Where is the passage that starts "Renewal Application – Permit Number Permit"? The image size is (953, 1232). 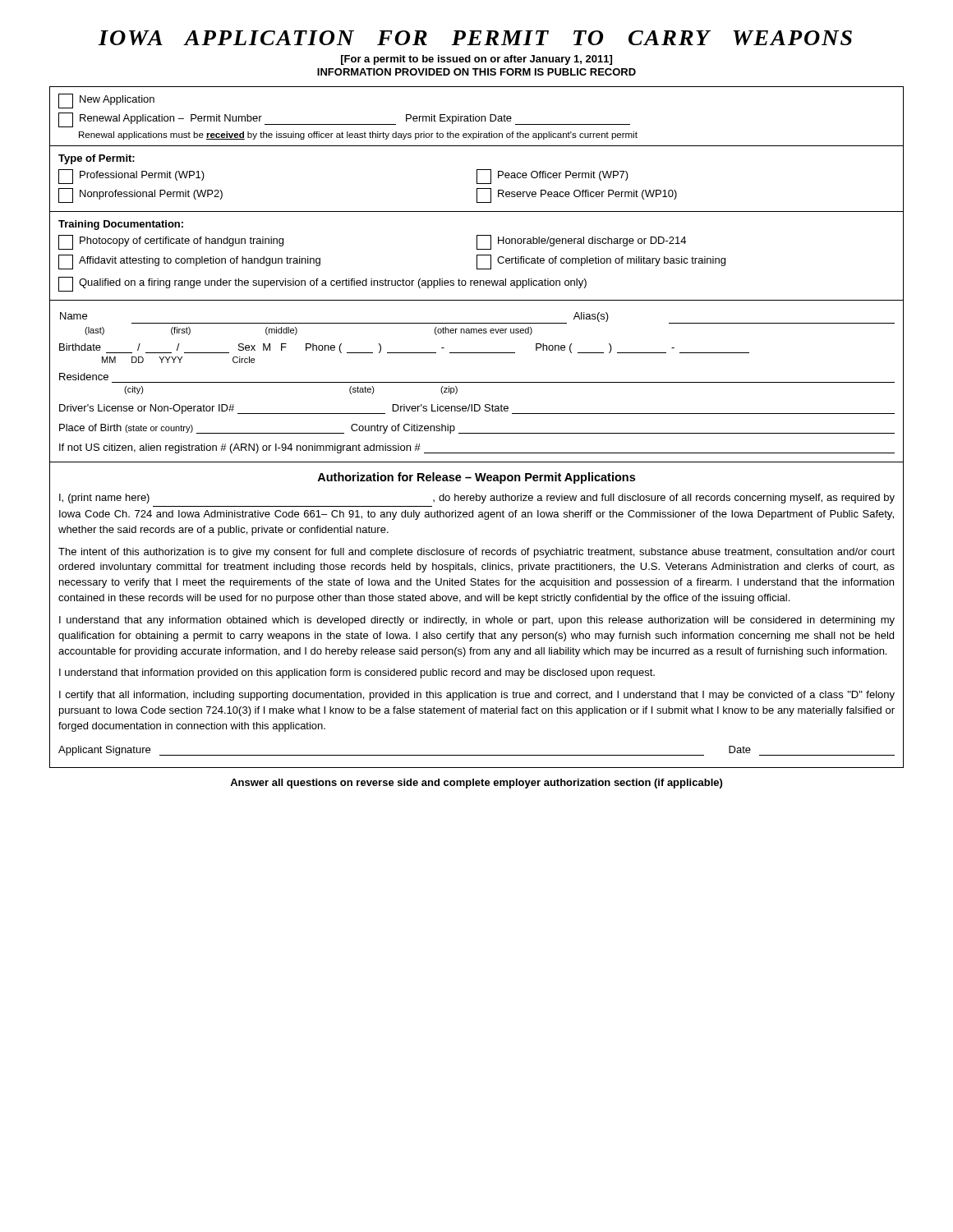coord(344,120)
